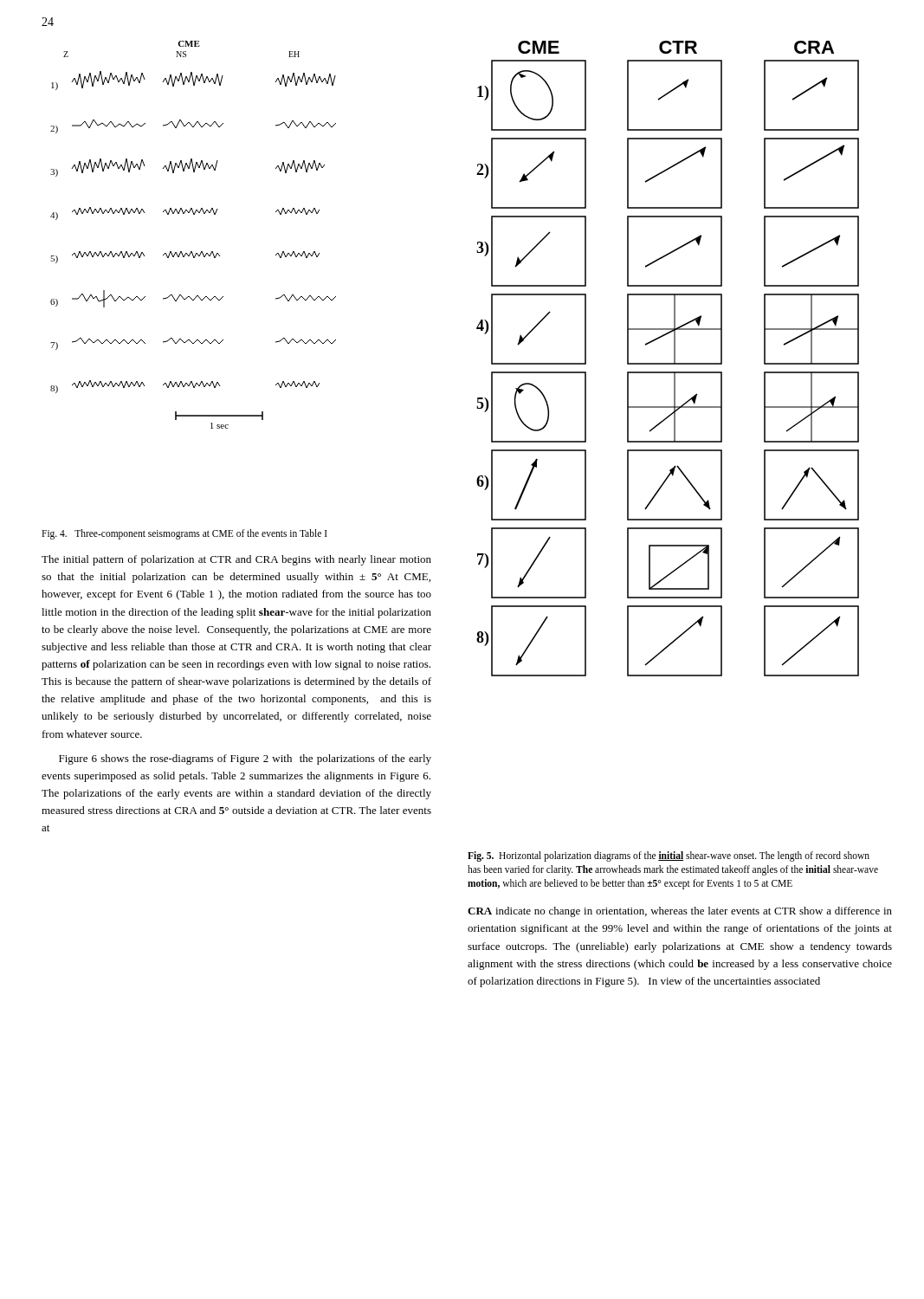Locate the text block with the text "CRA indicate no"

[x=680, y=946]
